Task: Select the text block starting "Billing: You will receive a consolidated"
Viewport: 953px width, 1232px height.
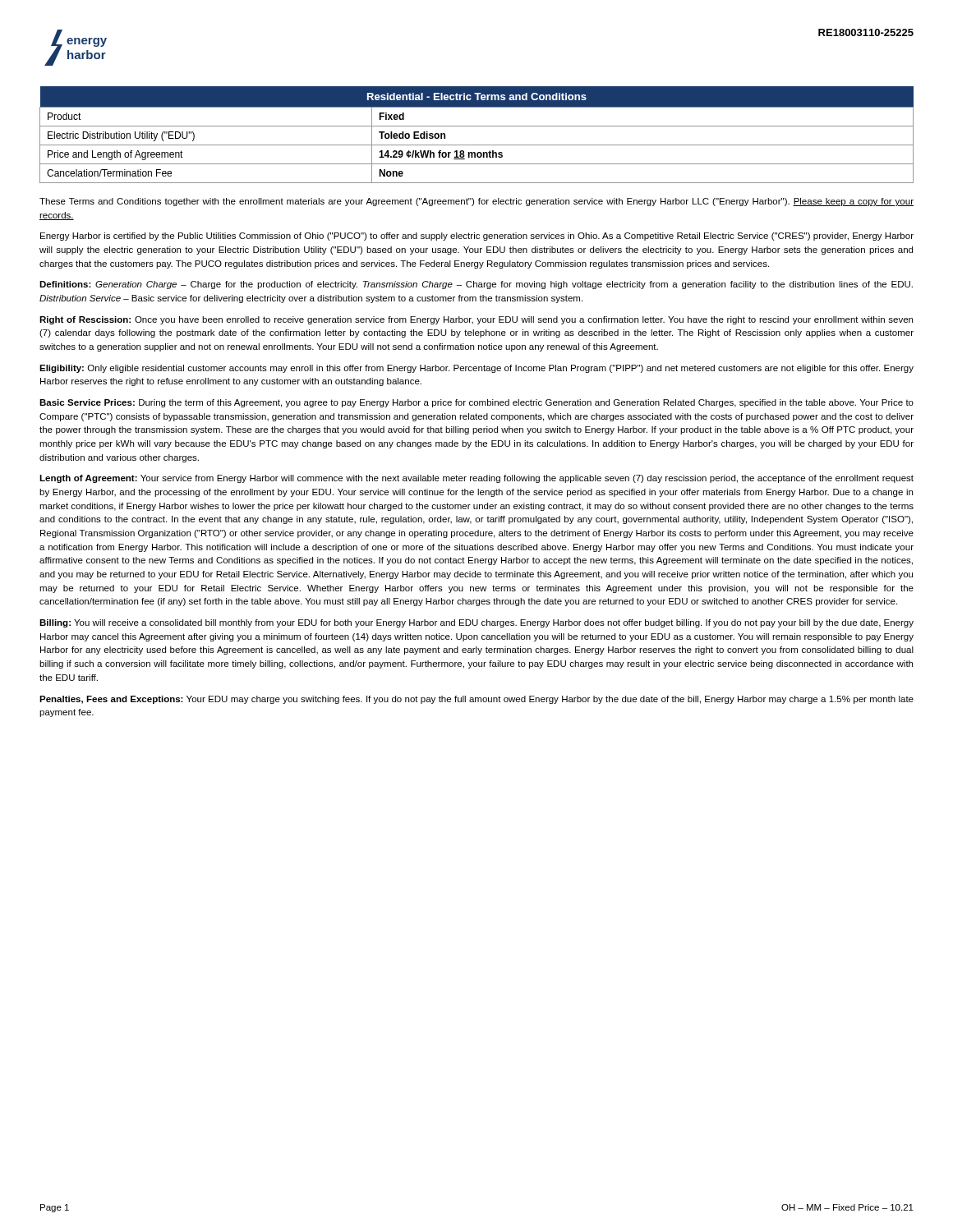Action: (x=476, y=650)
